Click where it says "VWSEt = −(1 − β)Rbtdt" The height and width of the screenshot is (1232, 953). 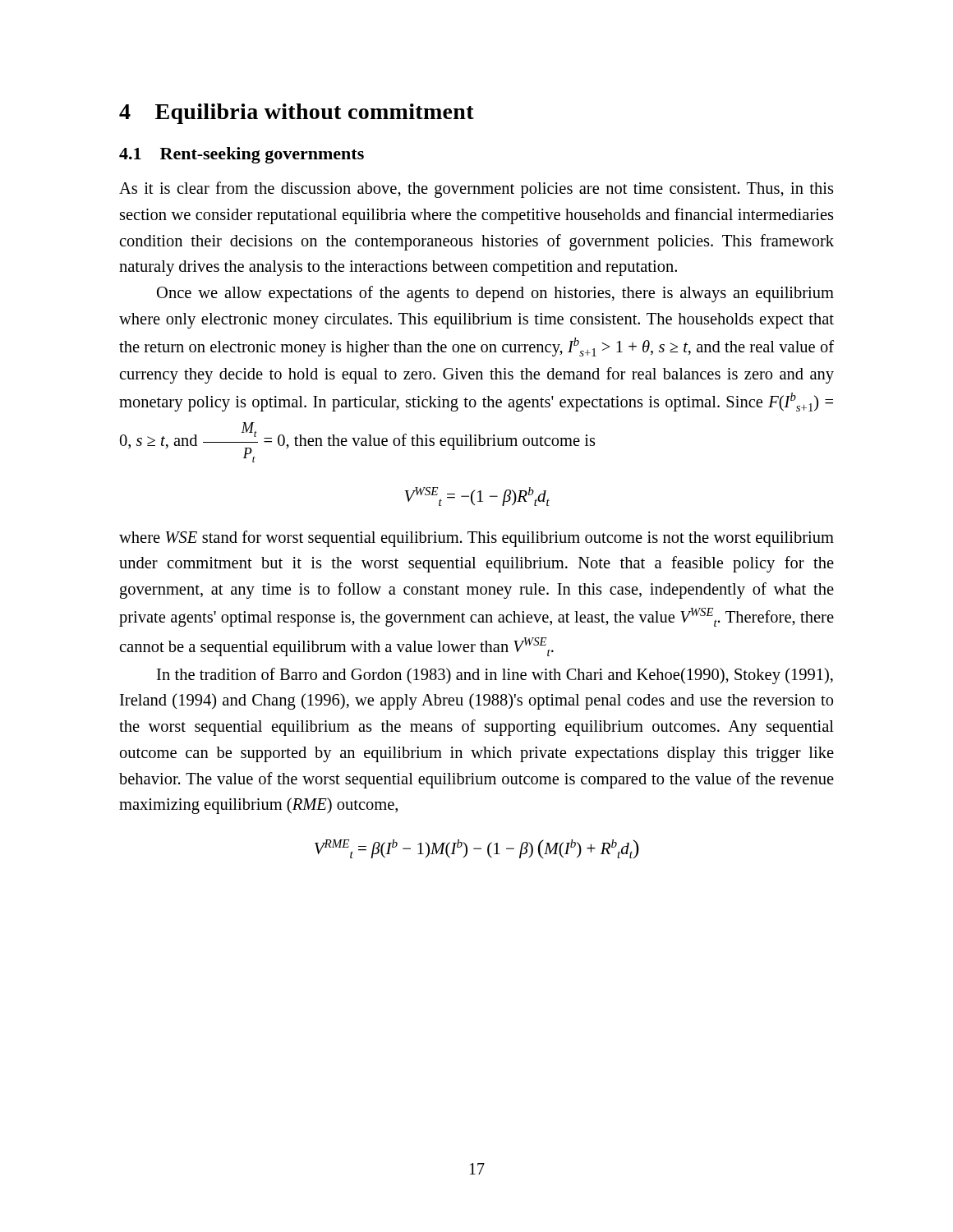pos(476,497)
